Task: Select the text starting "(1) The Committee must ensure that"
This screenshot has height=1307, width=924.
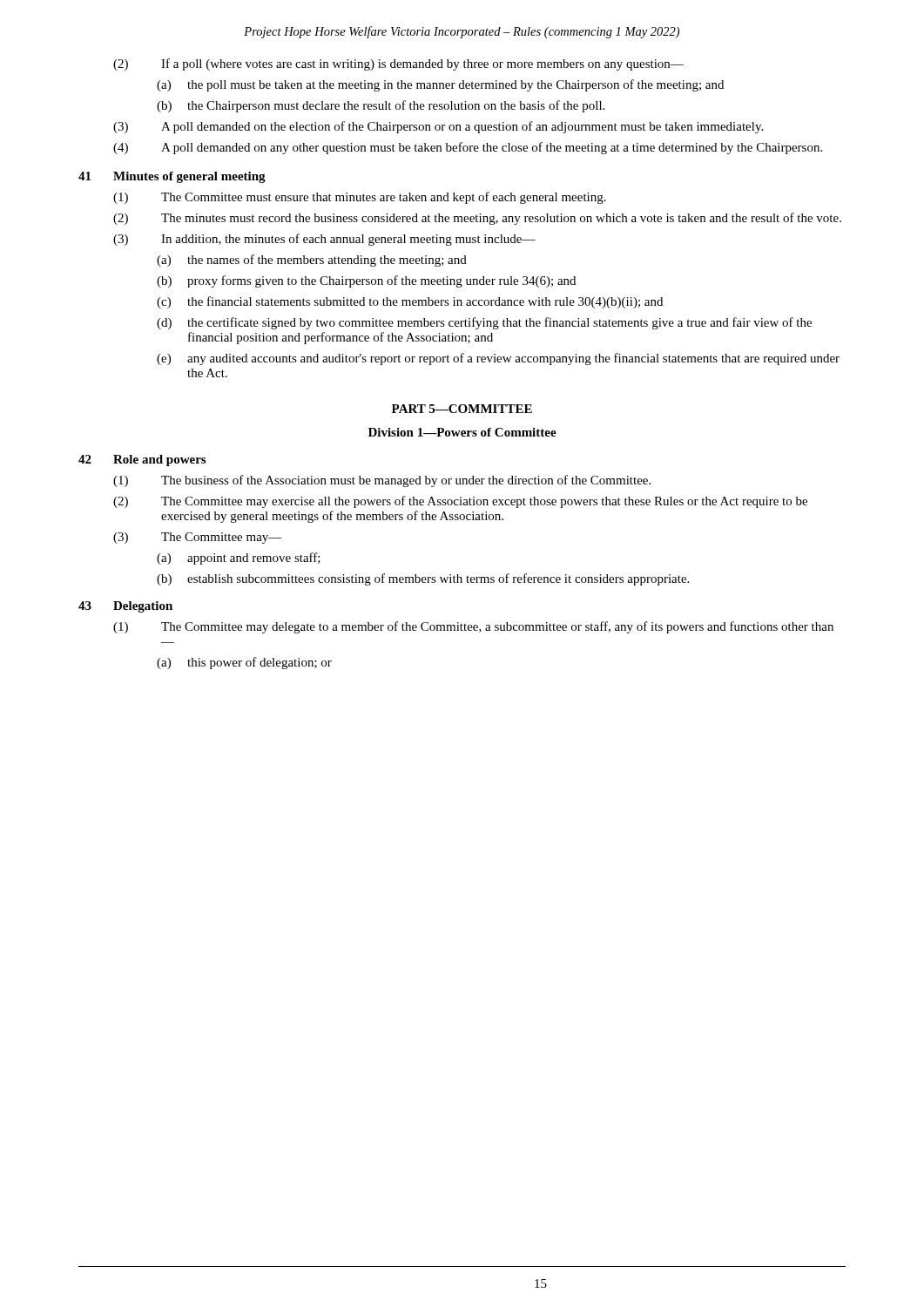Action: pos(360,197)
